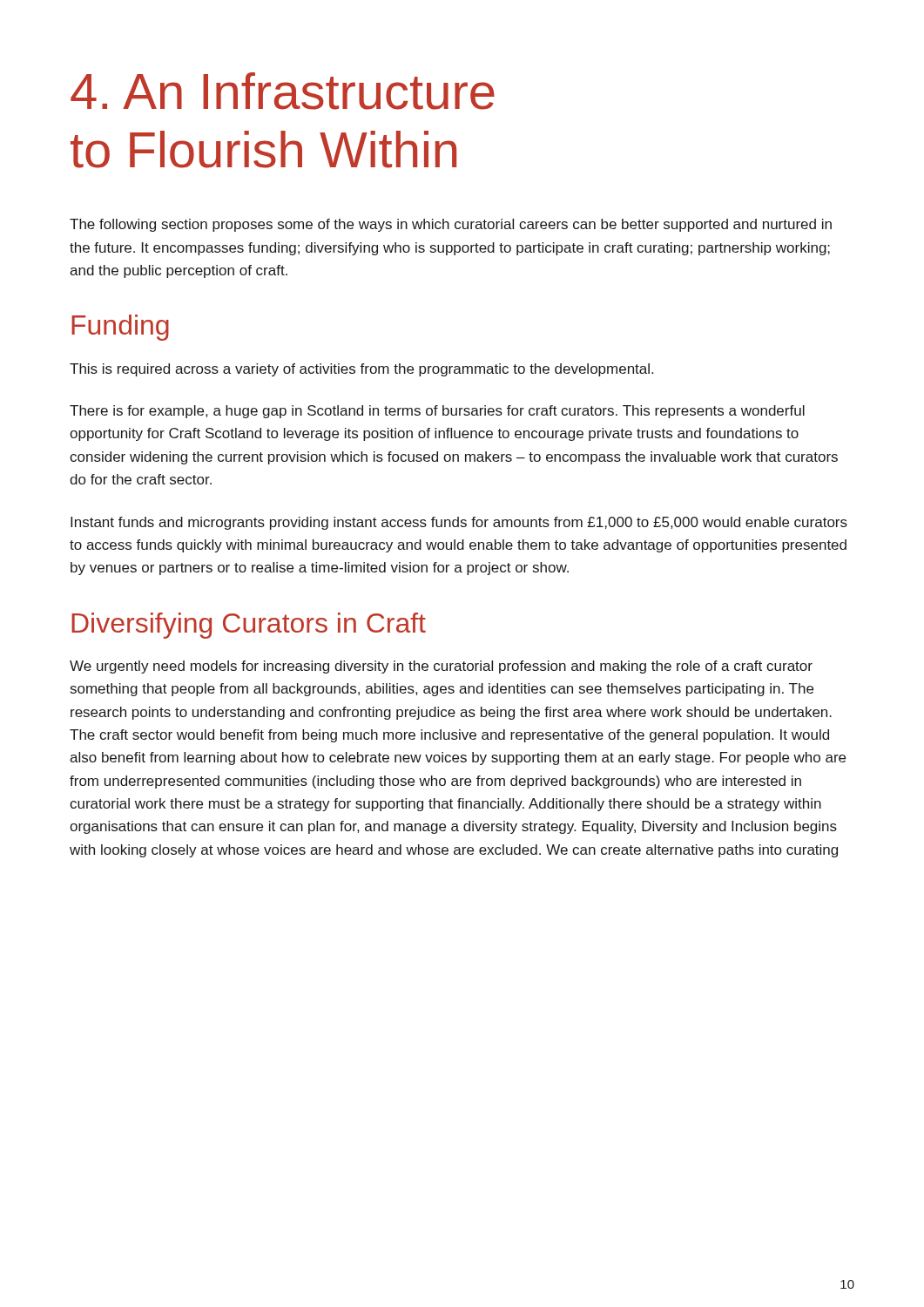This screenshot has height=1307, width=924.
Task: Select the title containing "4. An Infrastructureto Flourish Within"
Action: (x=283, y=120)
